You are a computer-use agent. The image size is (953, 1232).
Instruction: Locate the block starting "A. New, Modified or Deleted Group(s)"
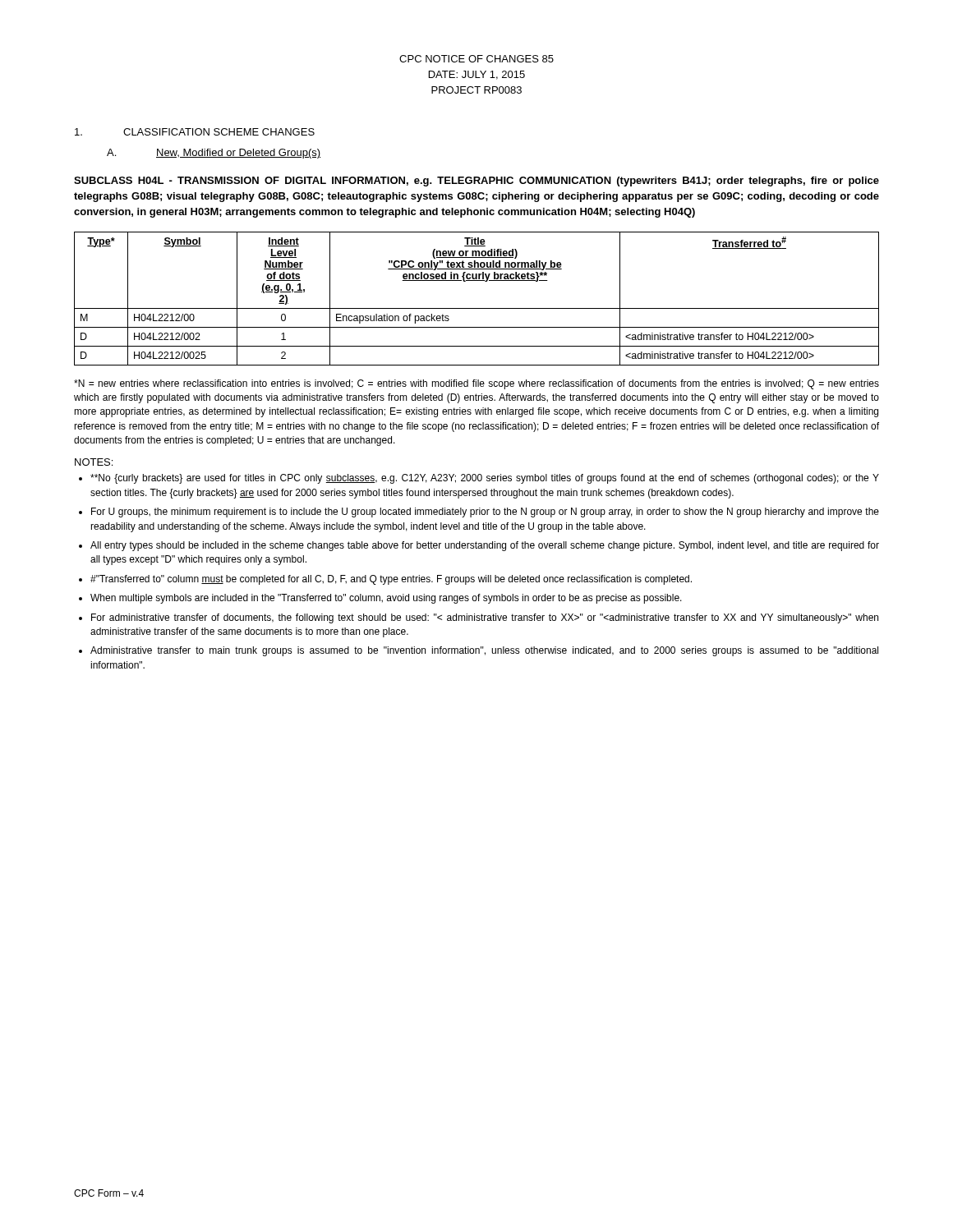[x=214, y=152]
